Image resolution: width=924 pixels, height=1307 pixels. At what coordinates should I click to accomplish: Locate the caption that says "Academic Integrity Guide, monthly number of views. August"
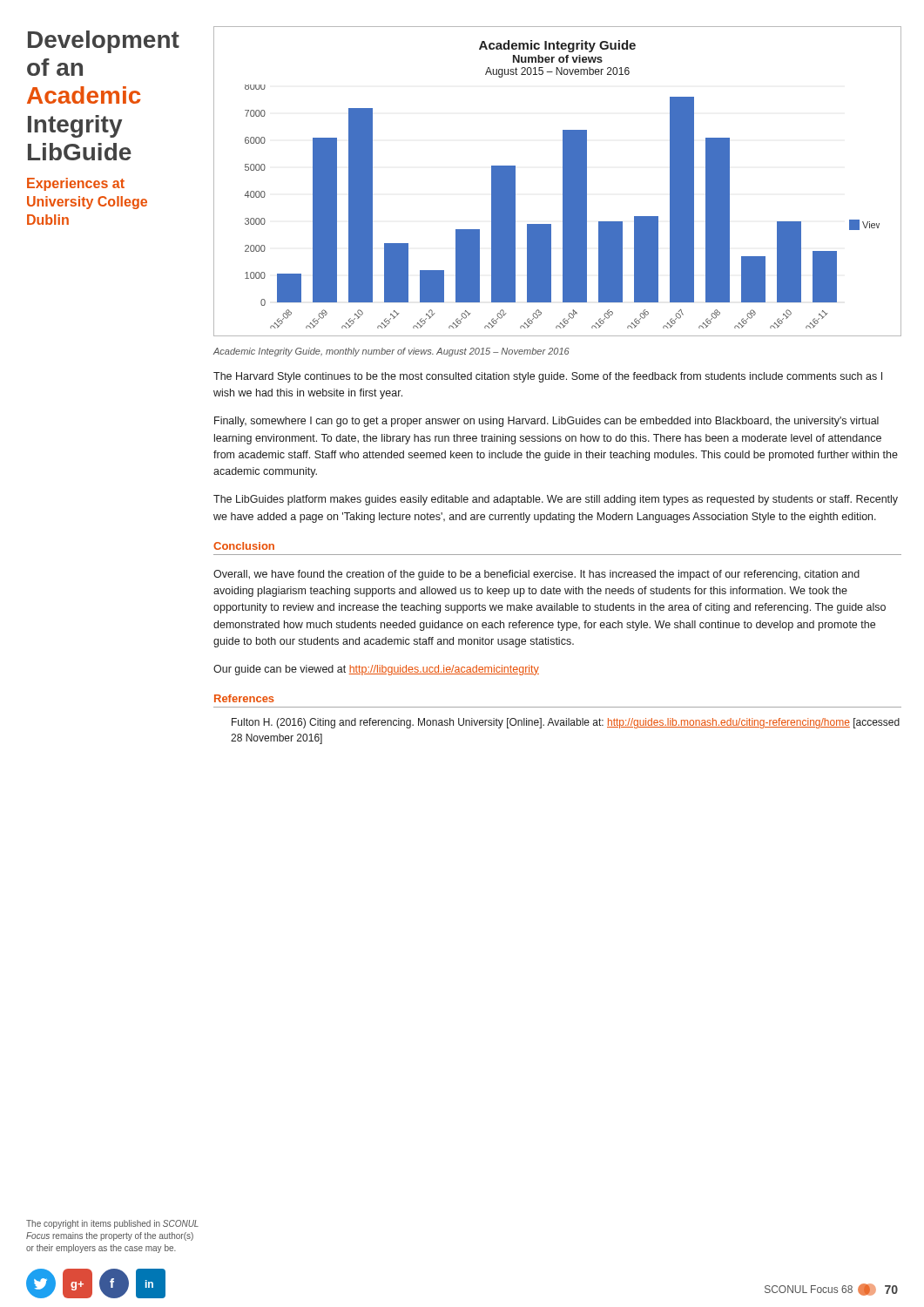pyautogui.click(x=557, y=351)
